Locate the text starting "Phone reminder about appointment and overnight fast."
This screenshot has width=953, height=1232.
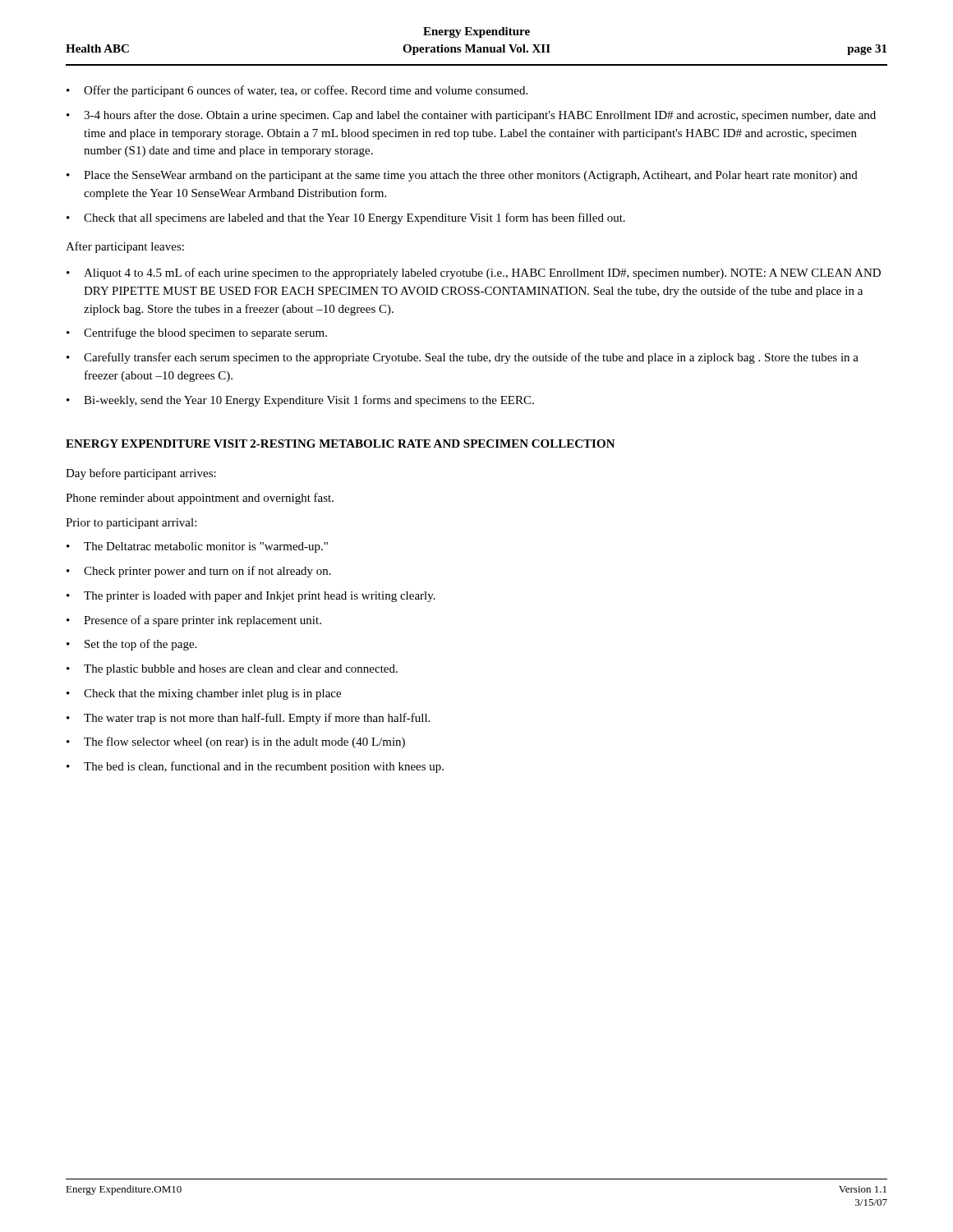(x=200, y=498)
